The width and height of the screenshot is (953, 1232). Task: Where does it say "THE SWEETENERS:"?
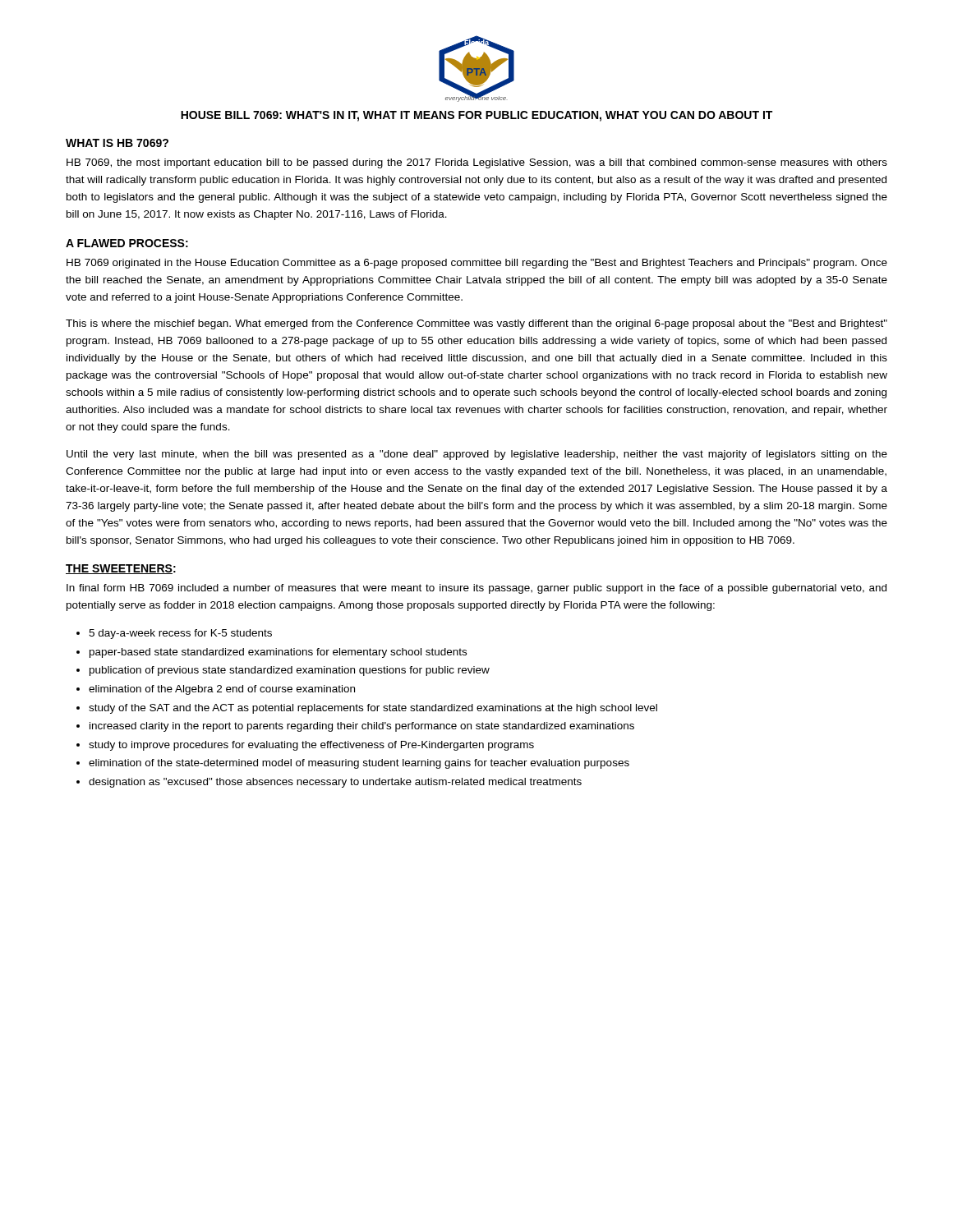pyautogui.click(x=121, y=569)
